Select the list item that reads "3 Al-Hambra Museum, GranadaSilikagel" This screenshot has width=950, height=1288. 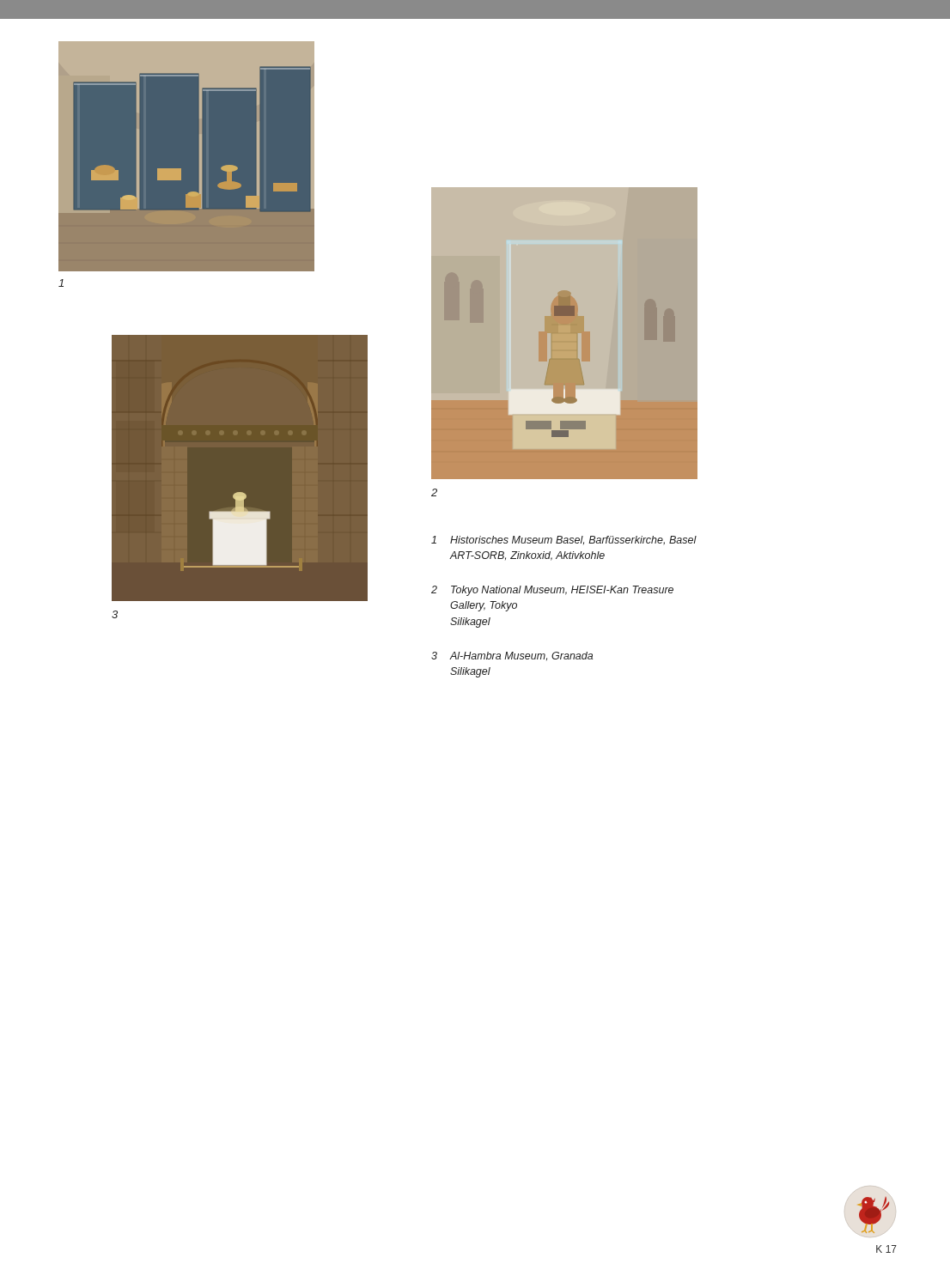(x=512, y=664)
